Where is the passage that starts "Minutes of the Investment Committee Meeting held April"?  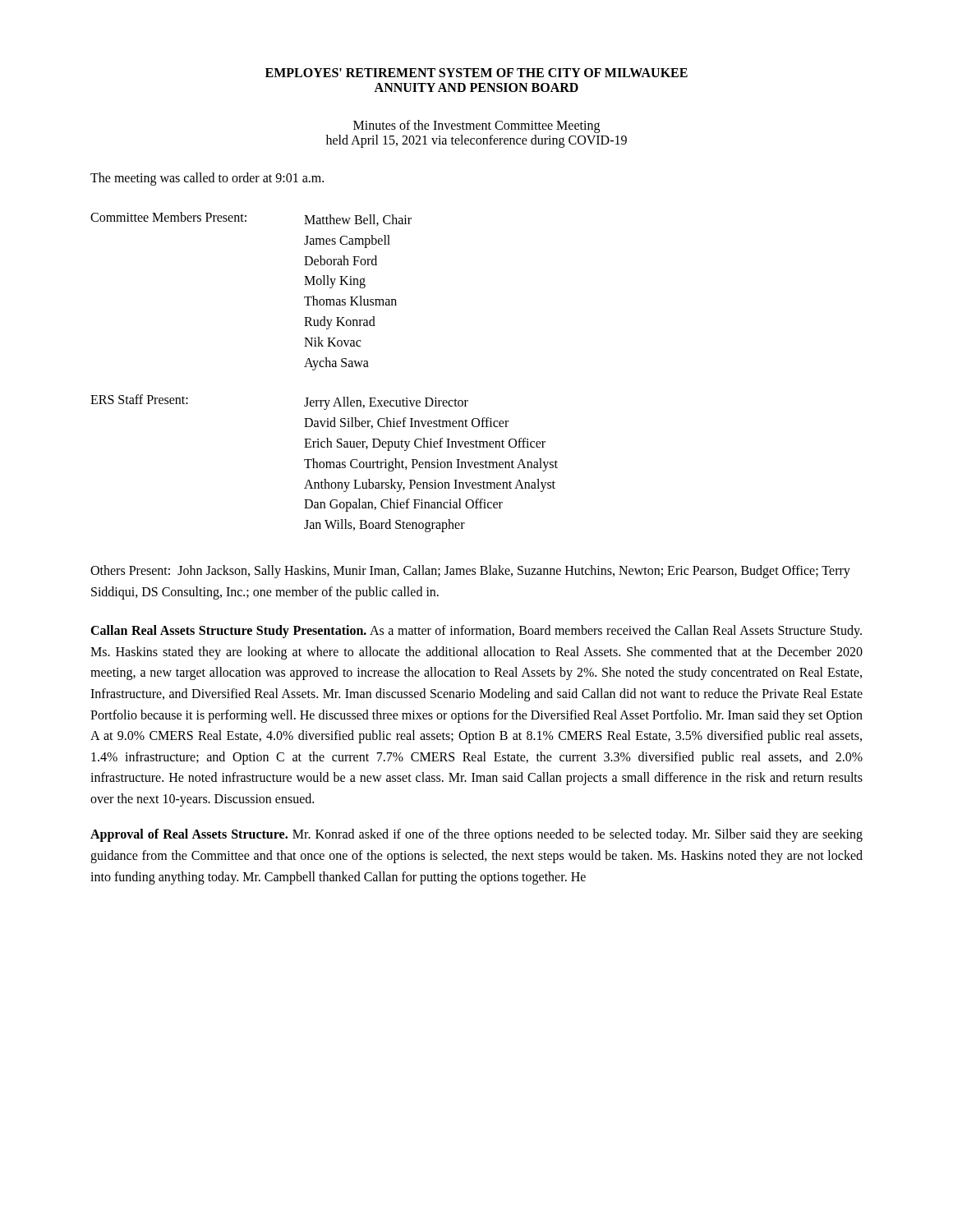point(476,133)
